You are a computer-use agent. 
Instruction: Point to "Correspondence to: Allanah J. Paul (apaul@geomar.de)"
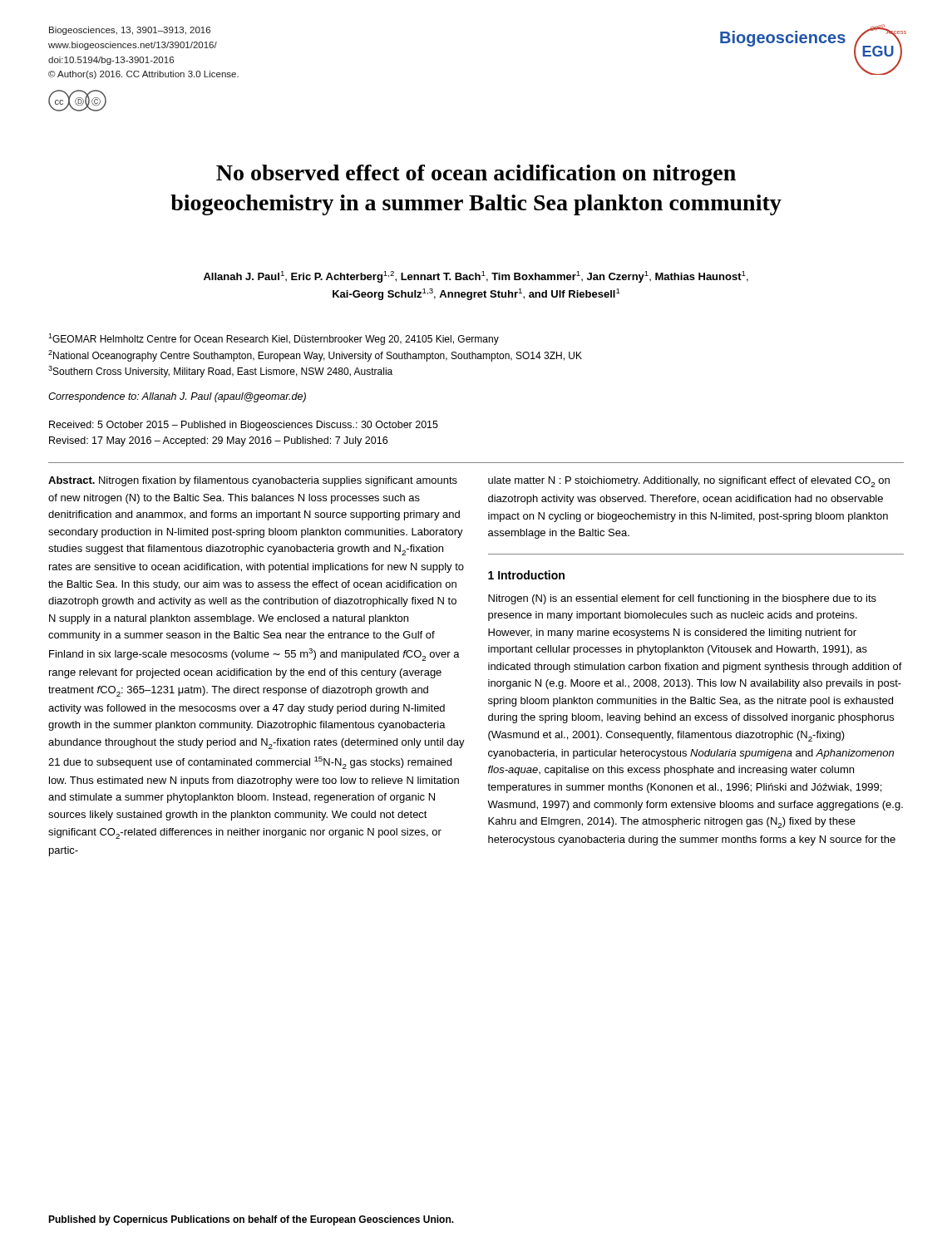(x=177, y=397)
